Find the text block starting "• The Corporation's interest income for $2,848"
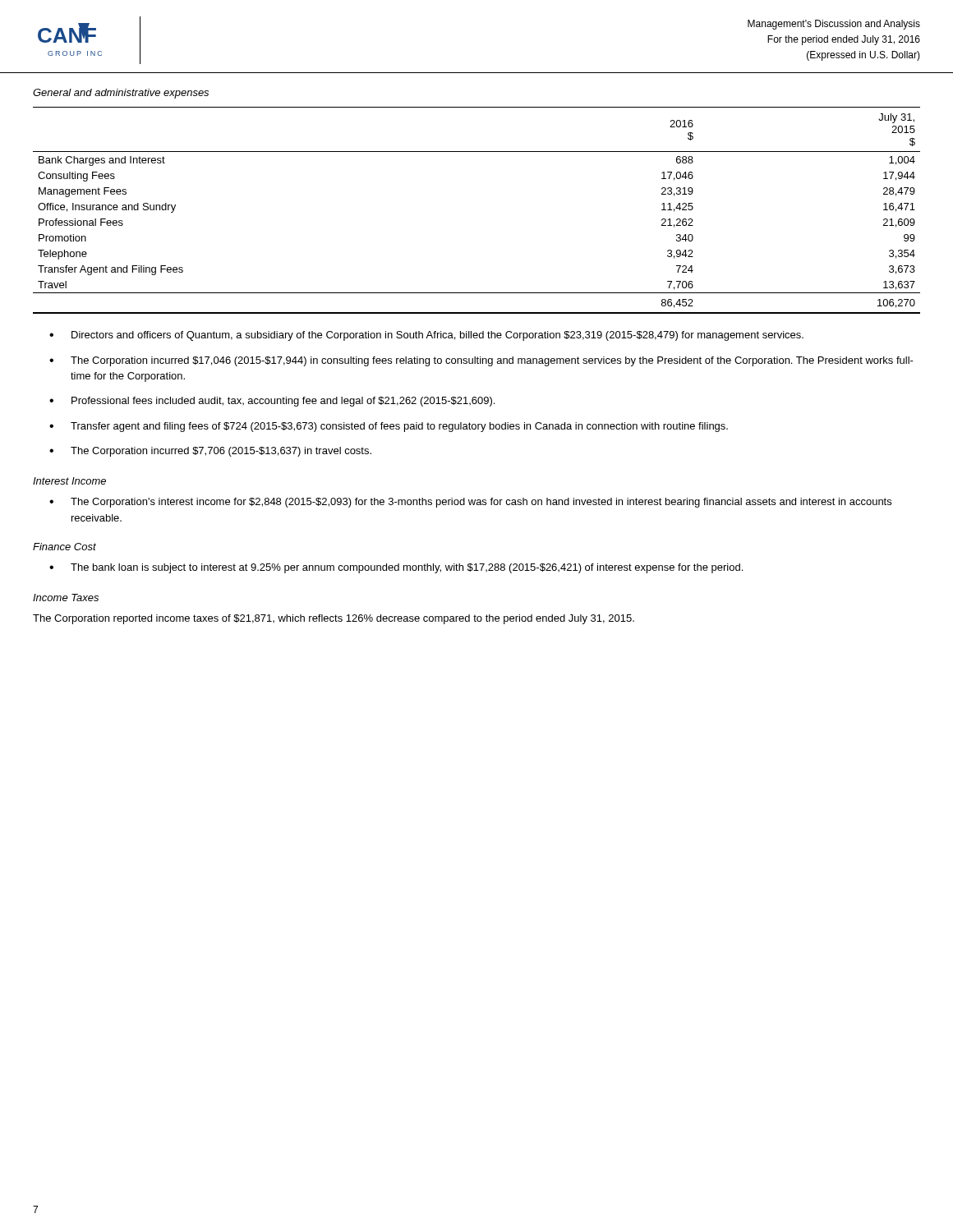The width and height of the screenshot is (953, 1232). coord(485,510)
